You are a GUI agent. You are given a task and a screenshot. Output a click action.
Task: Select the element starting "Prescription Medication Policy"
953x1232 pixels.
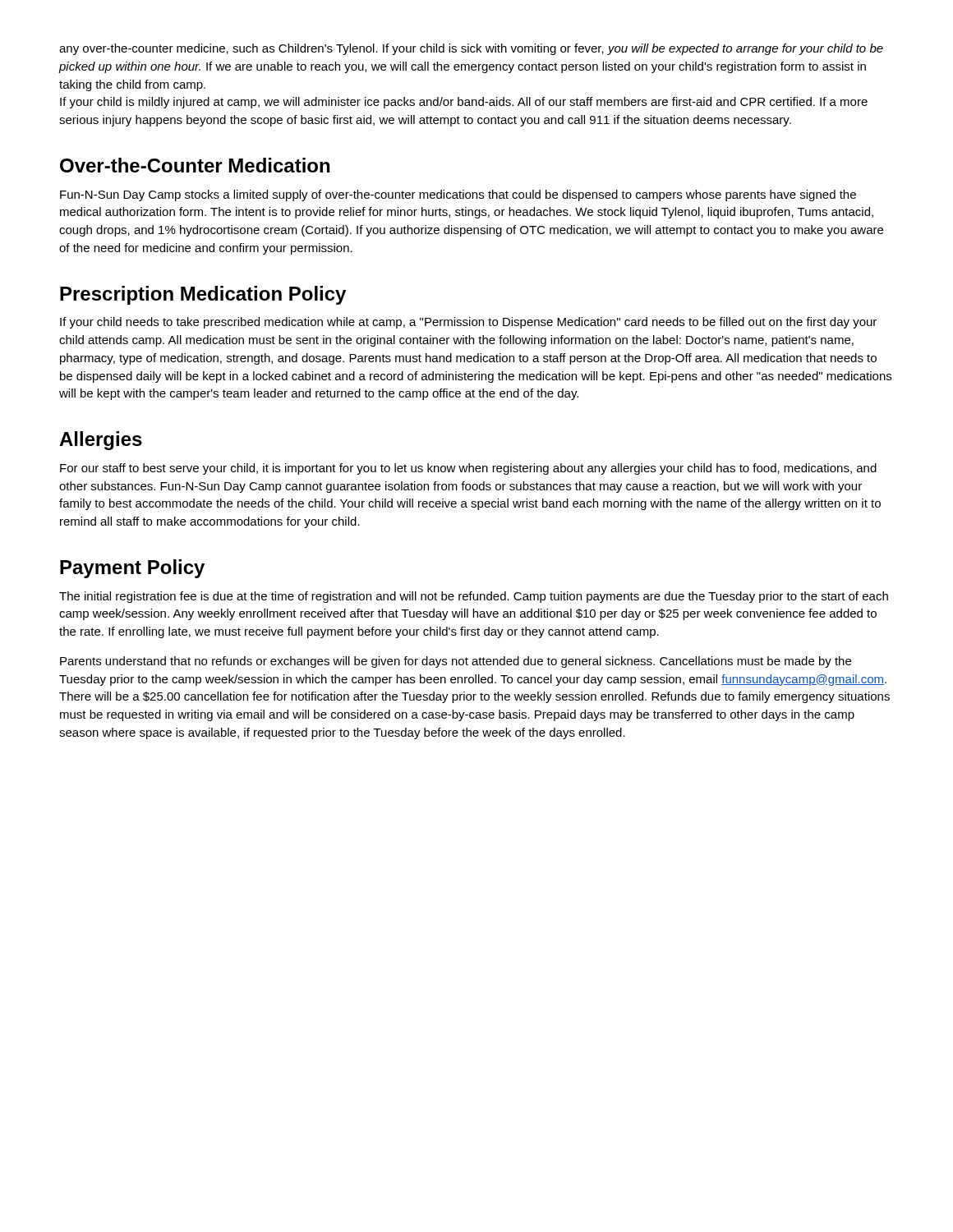203,293
